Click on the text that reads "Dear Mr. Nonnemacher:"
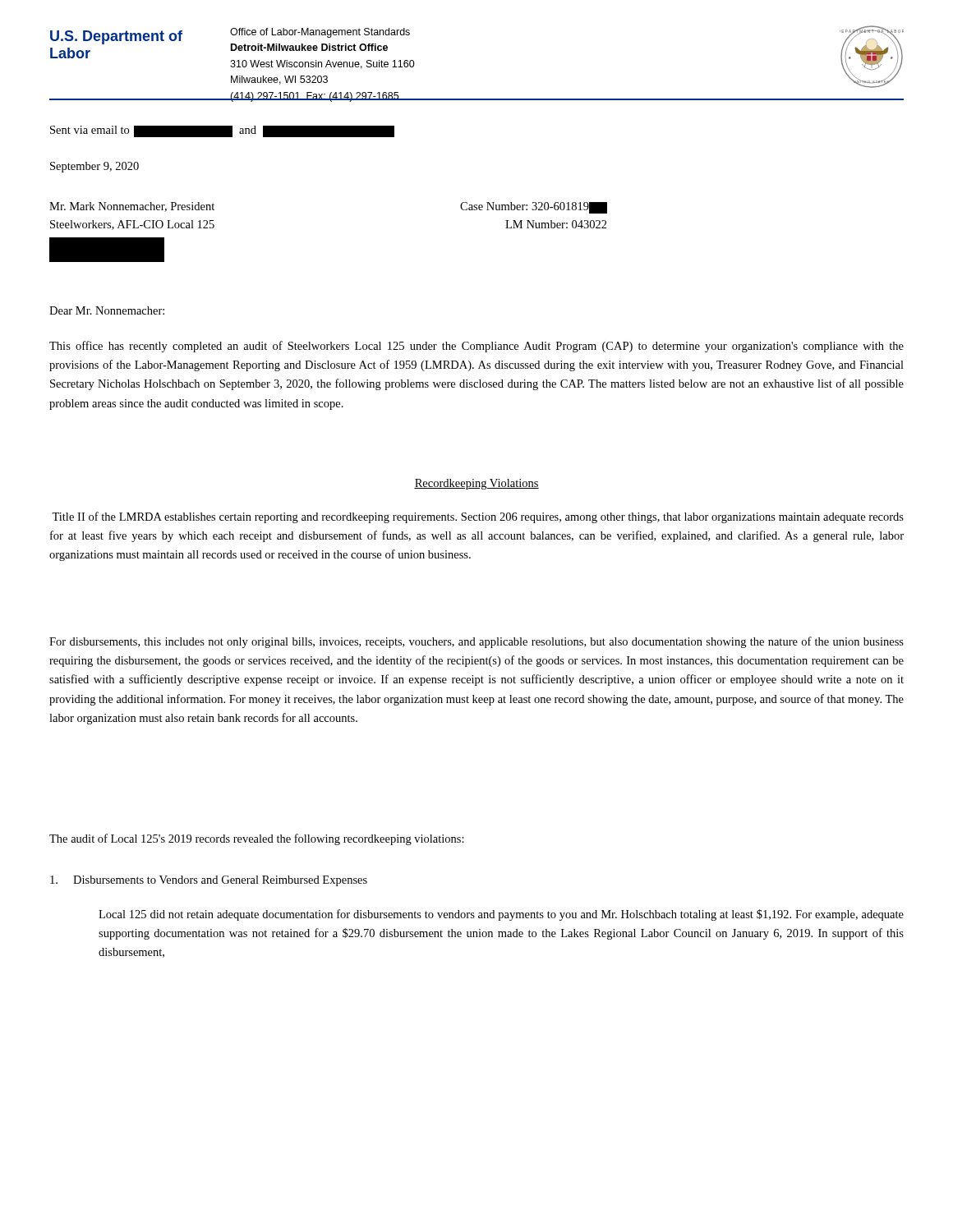 (x=107, y=310)
